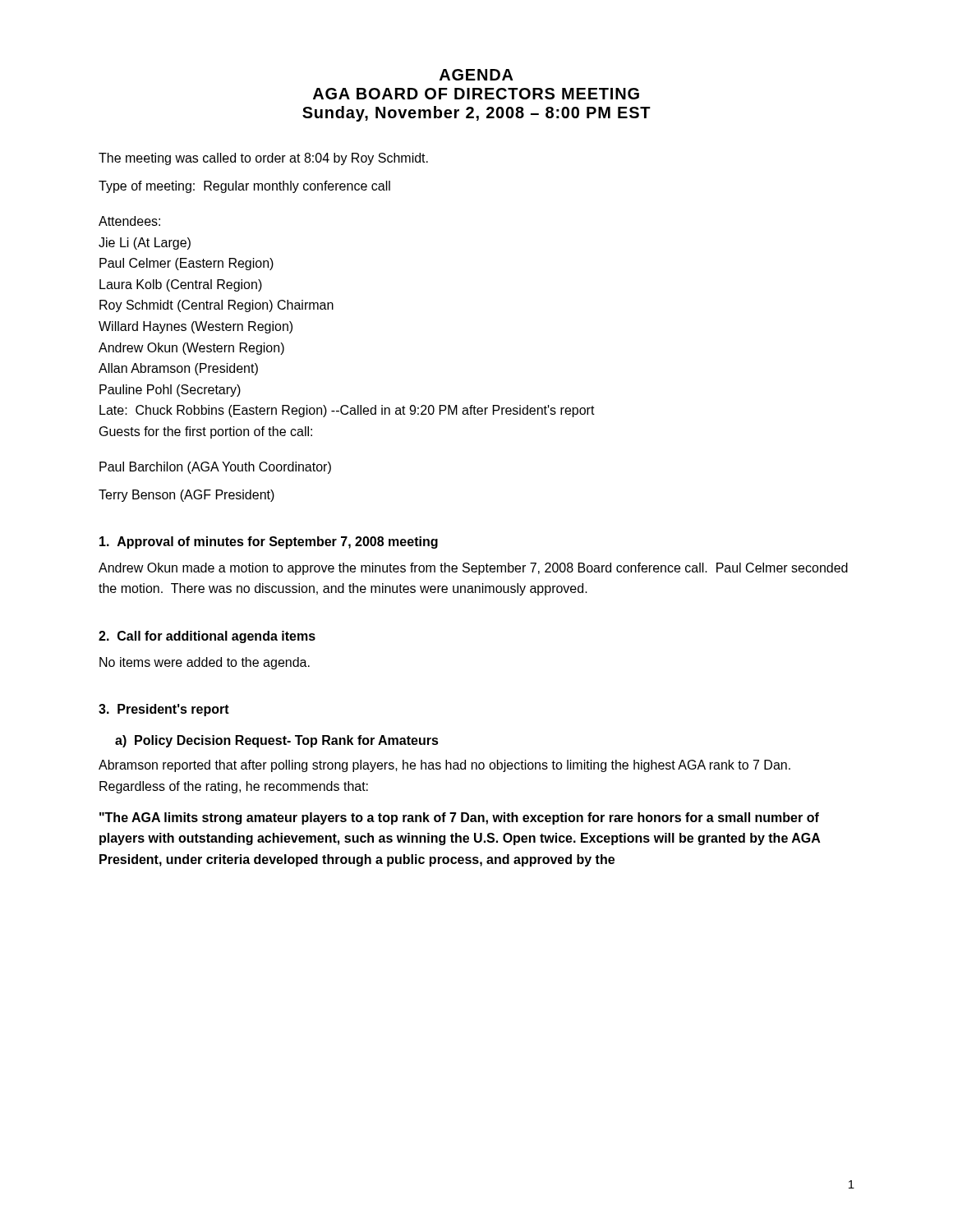
Task: Find the section header that says "3. President's report"
Action: click(164, 709)
